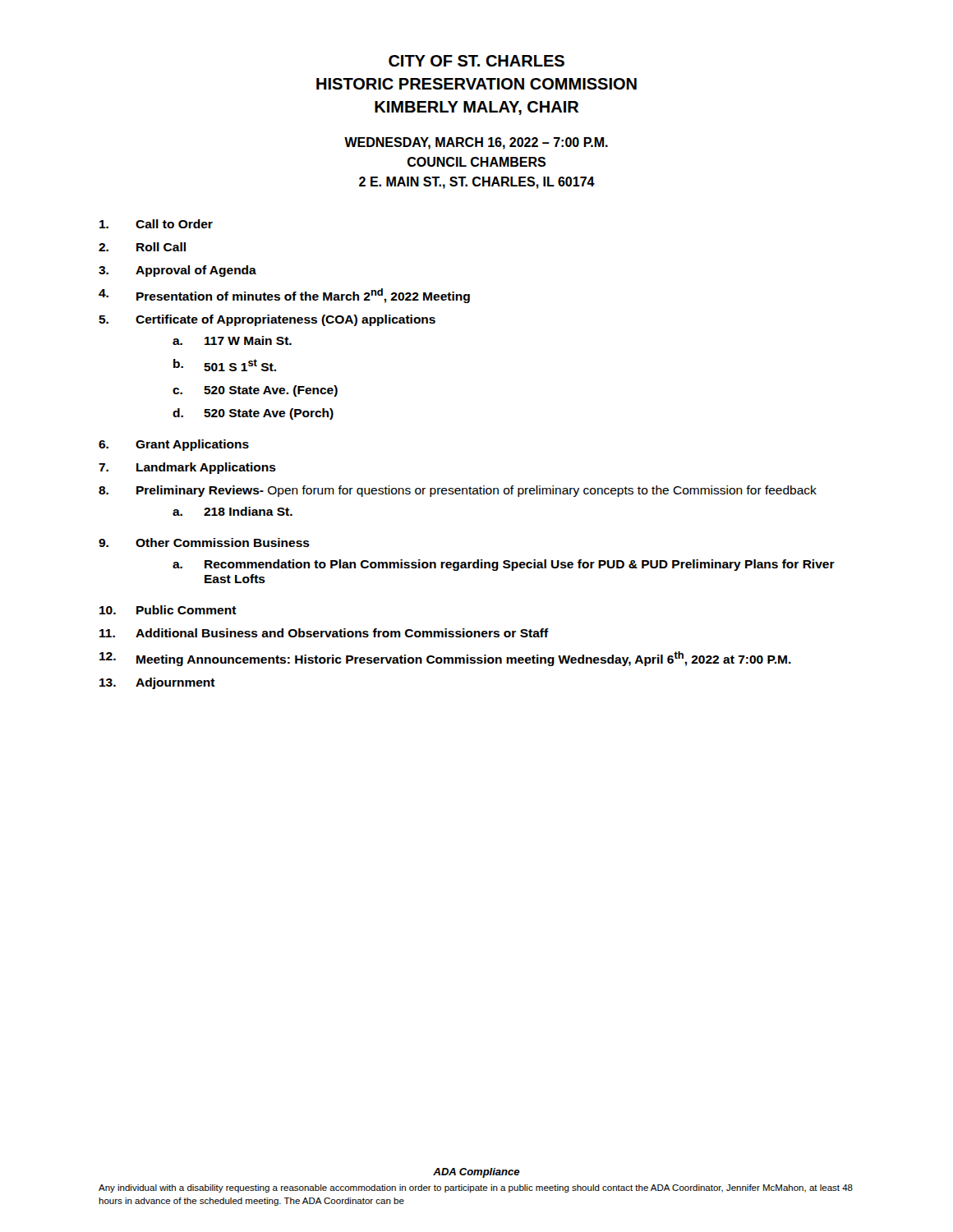Image resolution: width=953 pixels, height=1232 pixels.
Task: Where is the passage that starts "a.117 W Main"?
Action: [232, 341]
